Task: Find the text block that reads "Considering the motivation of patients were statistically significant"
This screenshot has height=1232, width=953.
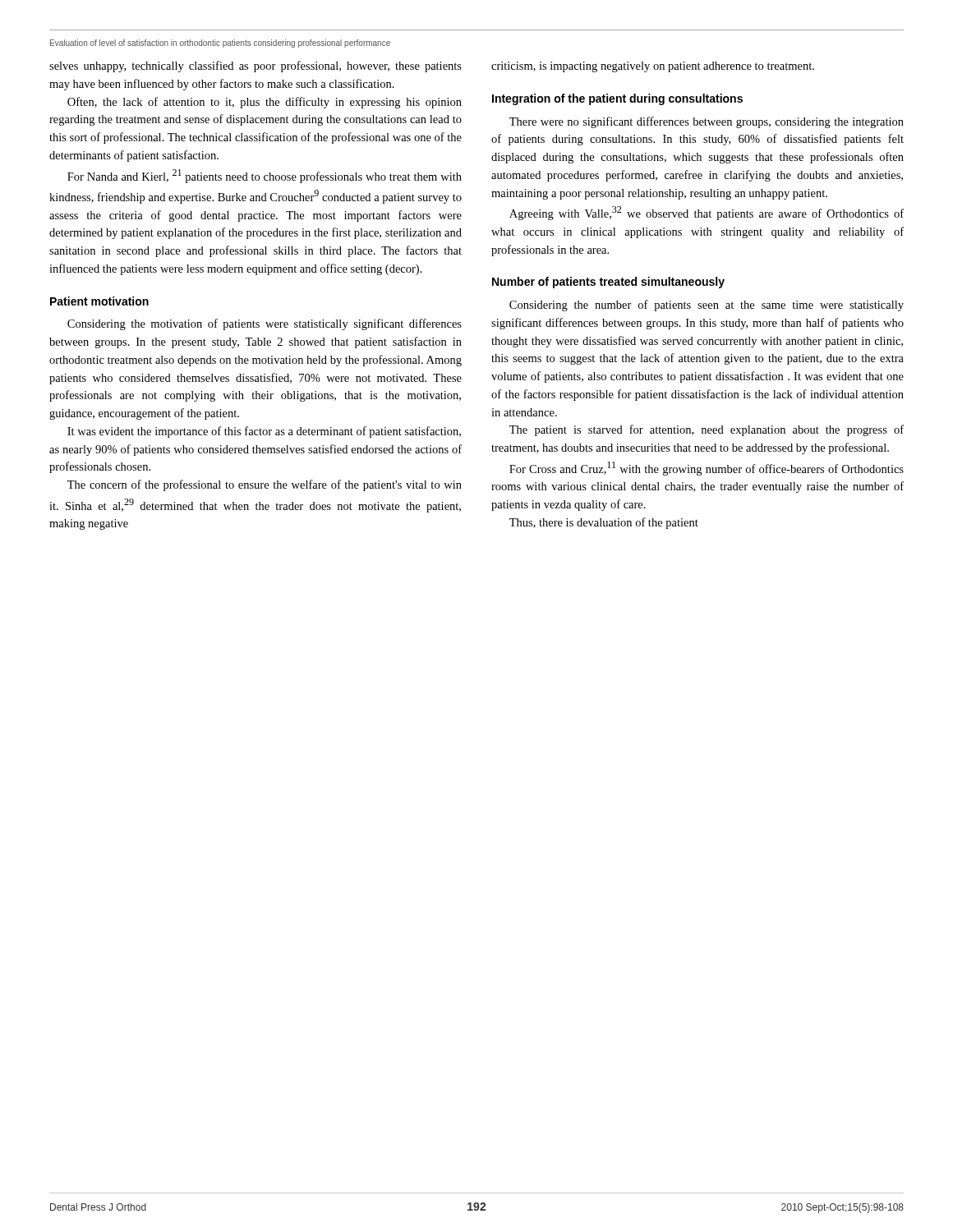Action: coord(255,424)
